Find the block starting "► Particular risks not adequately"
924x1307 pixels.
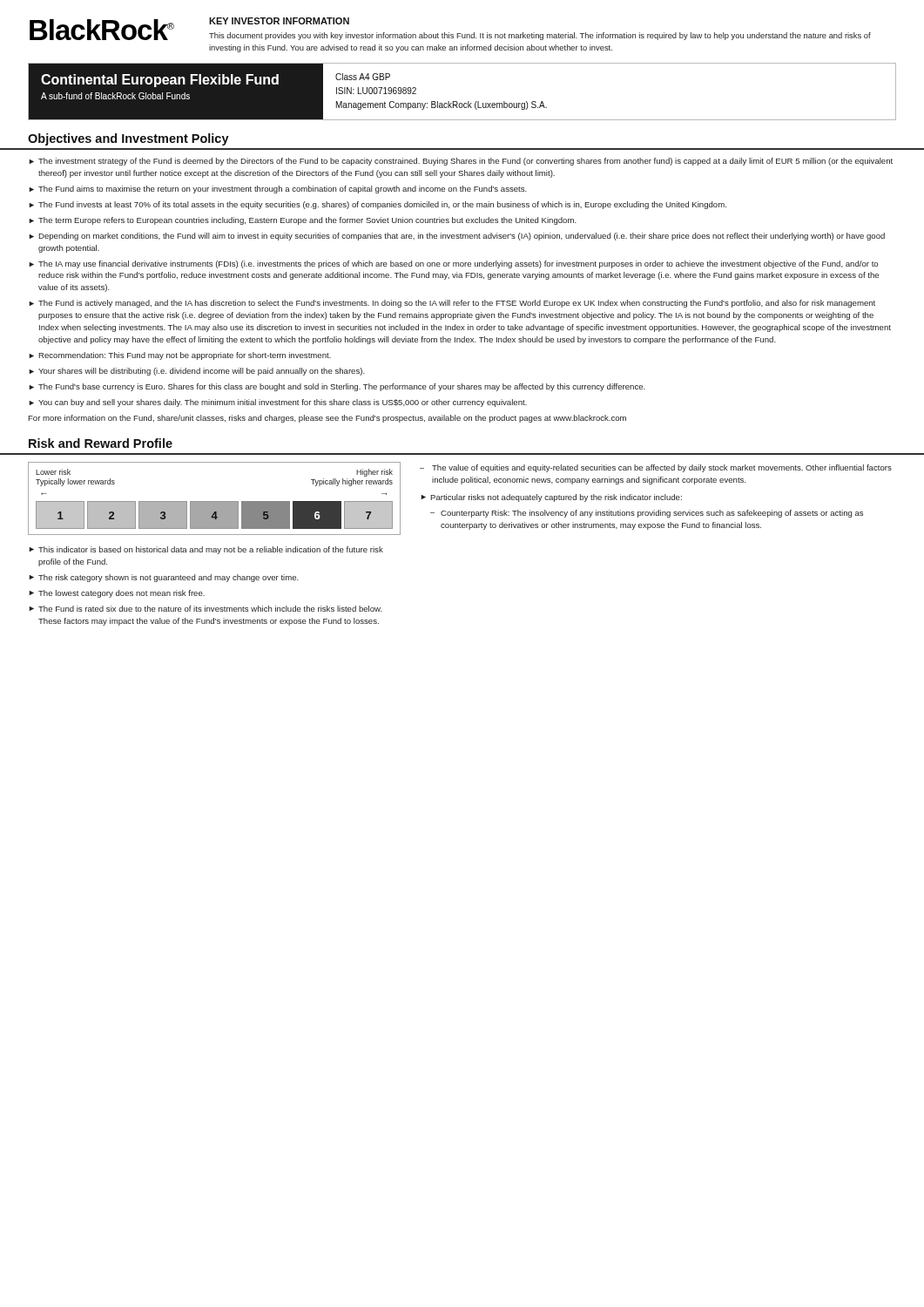658,497
